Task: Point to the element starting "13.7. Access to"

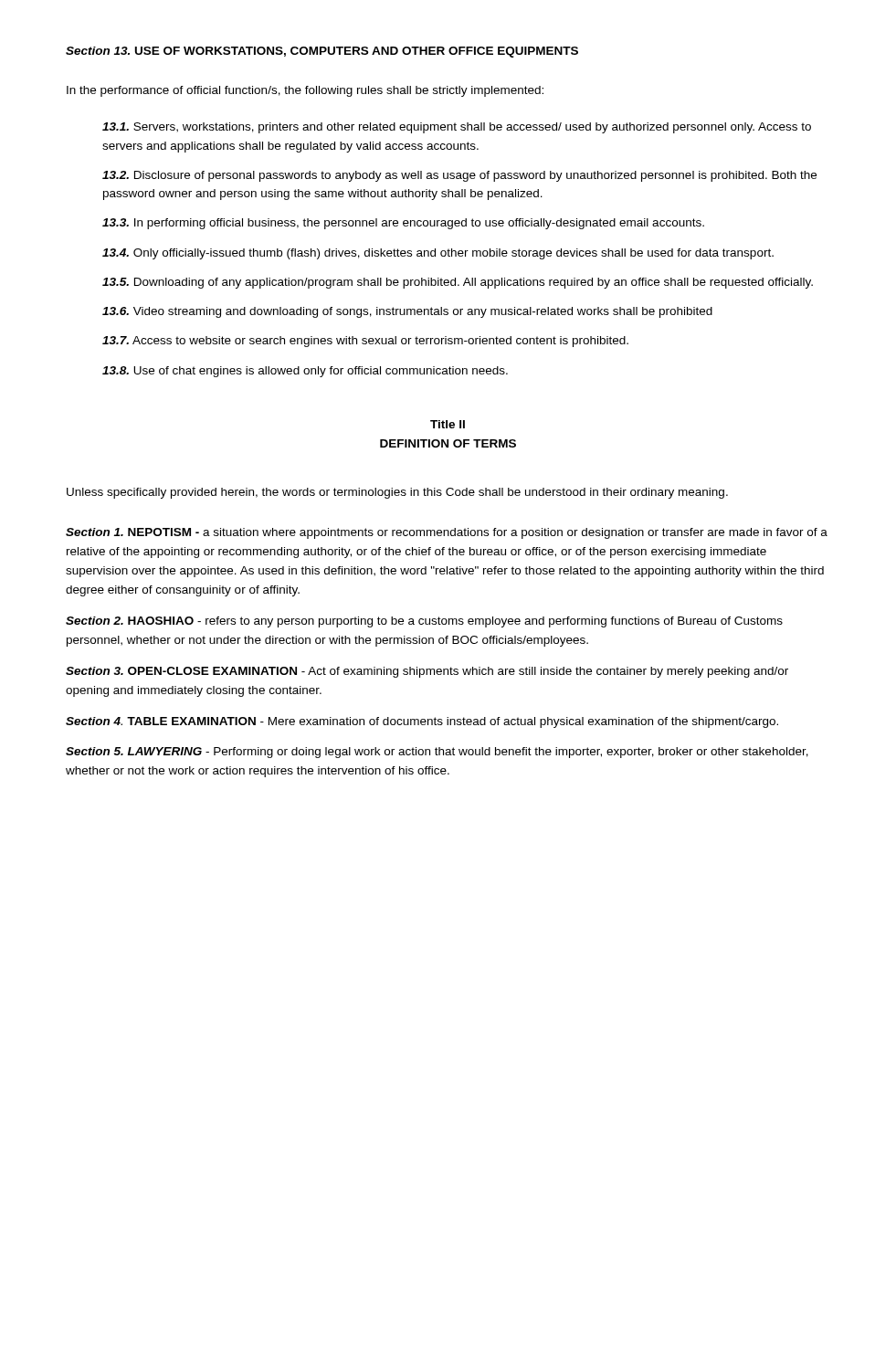Action: [x=366, y=340]
